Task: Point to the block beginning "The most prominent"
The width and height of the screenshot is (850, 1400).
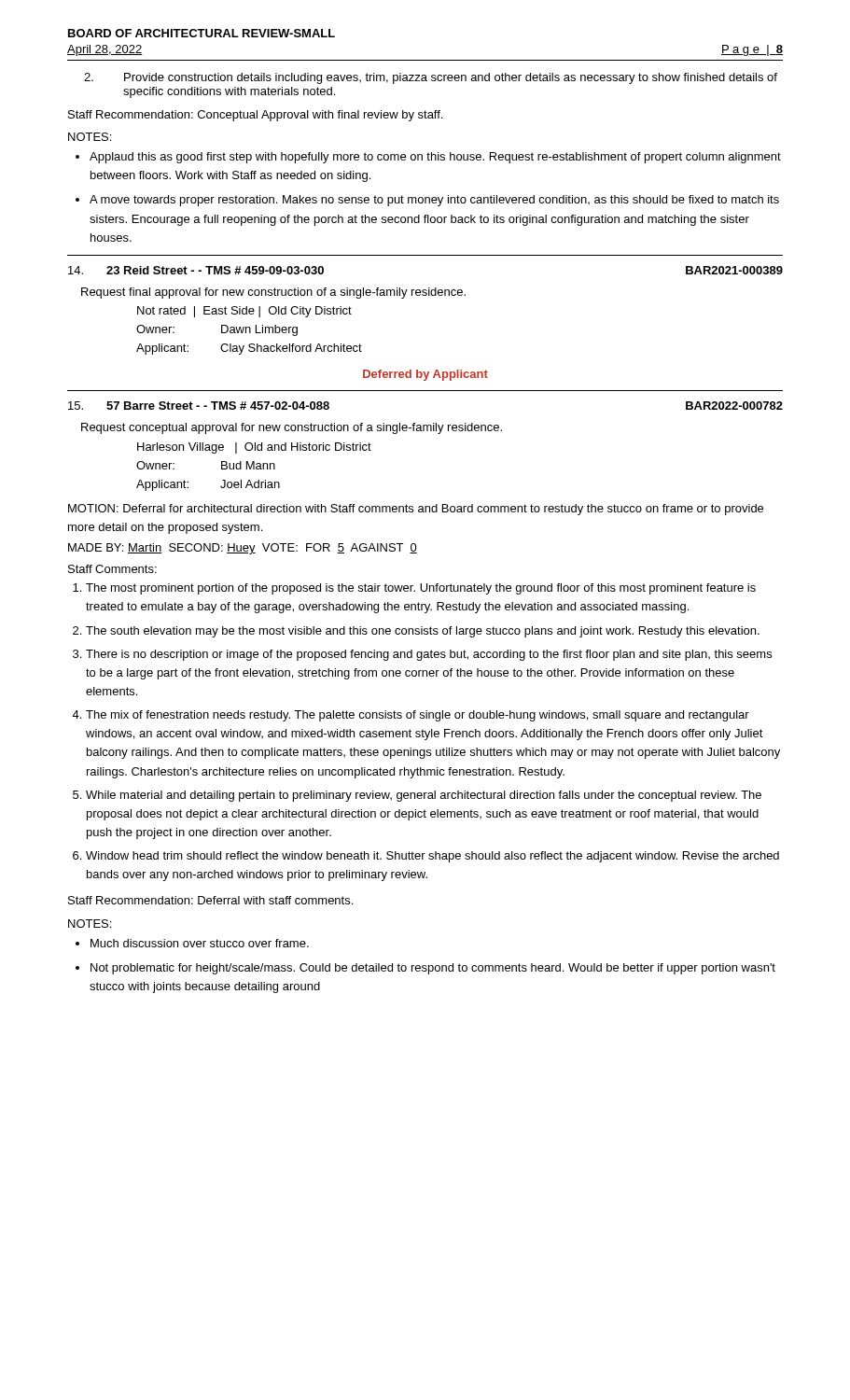Action: pyautogui.click(x=421, y=597)
